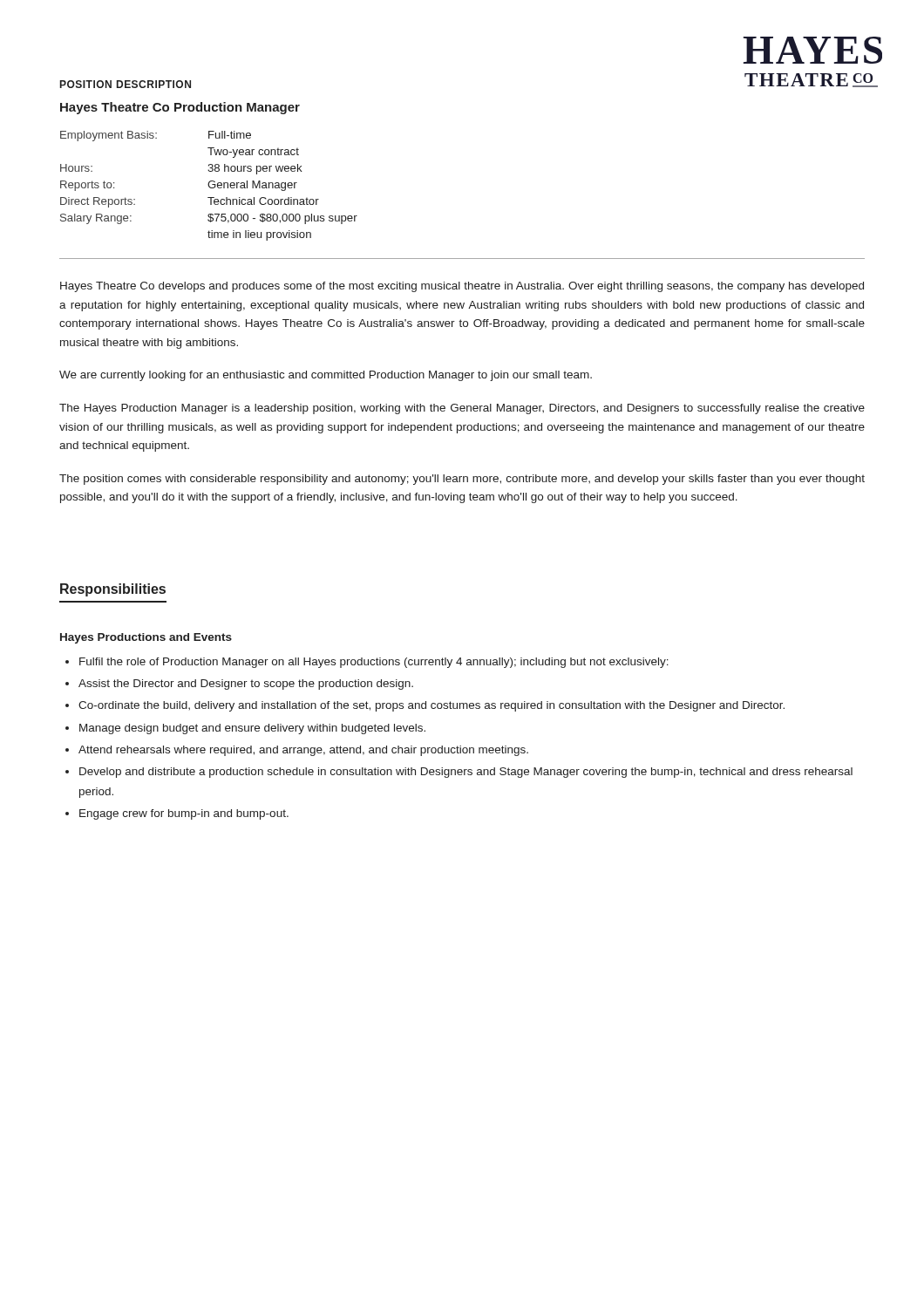Click the passage that begins "Hayes Theatre Co develops and produces"

tap(462, 314)
